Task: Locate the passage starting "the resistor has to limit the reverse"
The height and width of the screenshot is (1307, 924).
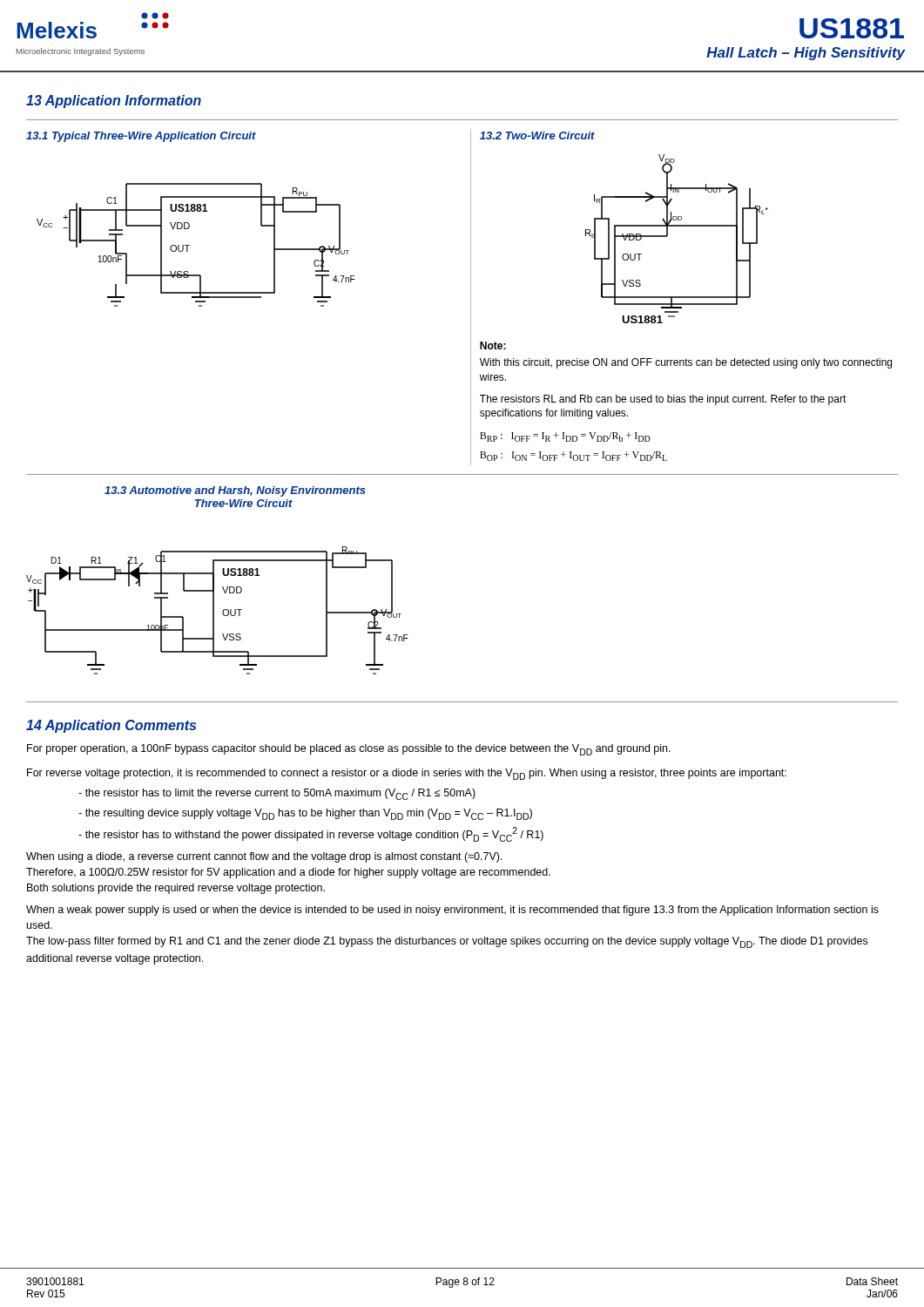Action: [277, 794]
